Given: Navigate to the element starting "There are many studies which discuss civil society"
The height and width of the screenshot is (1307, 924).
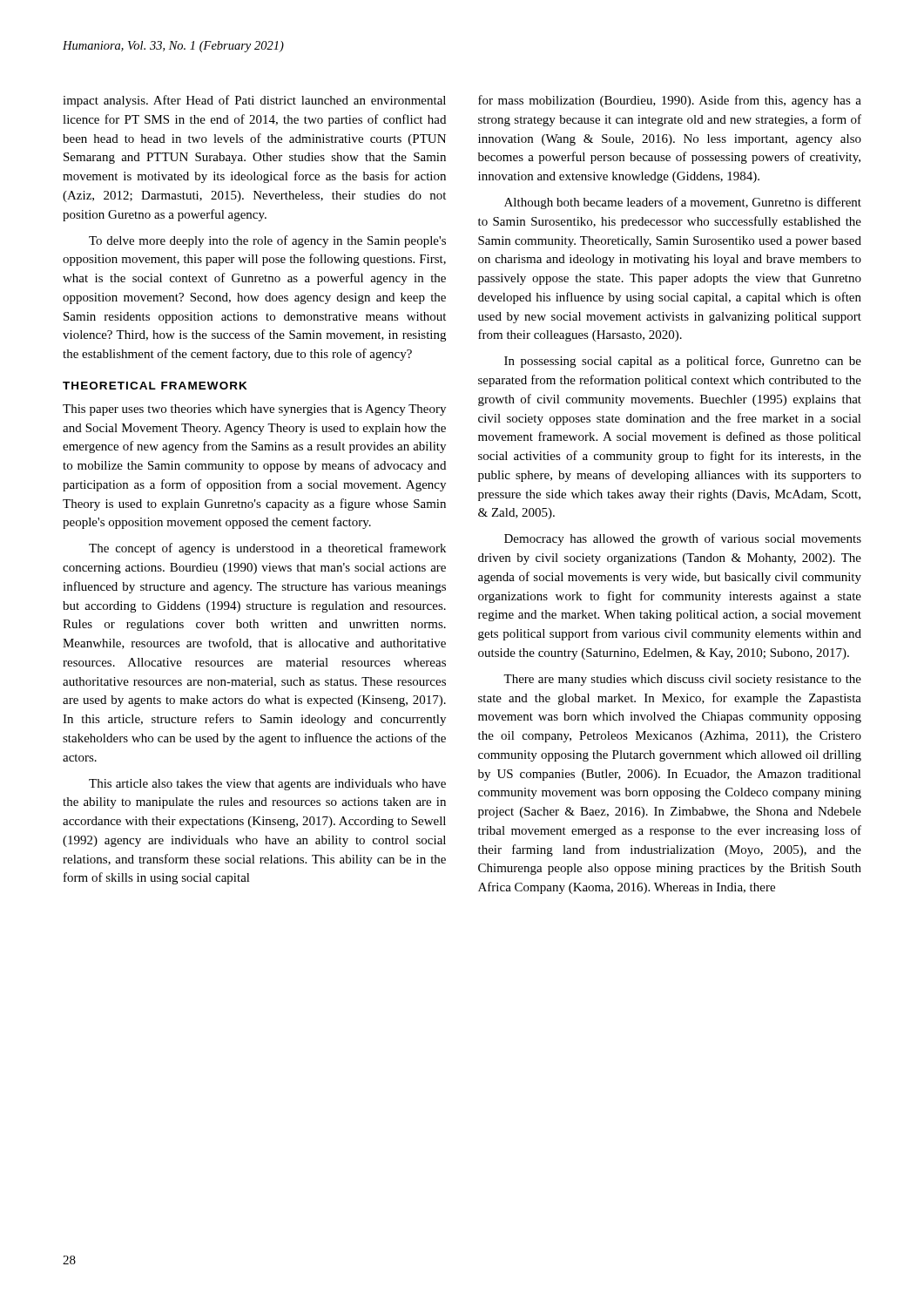Looking at the screenshot, I should (x=669, y=784).
